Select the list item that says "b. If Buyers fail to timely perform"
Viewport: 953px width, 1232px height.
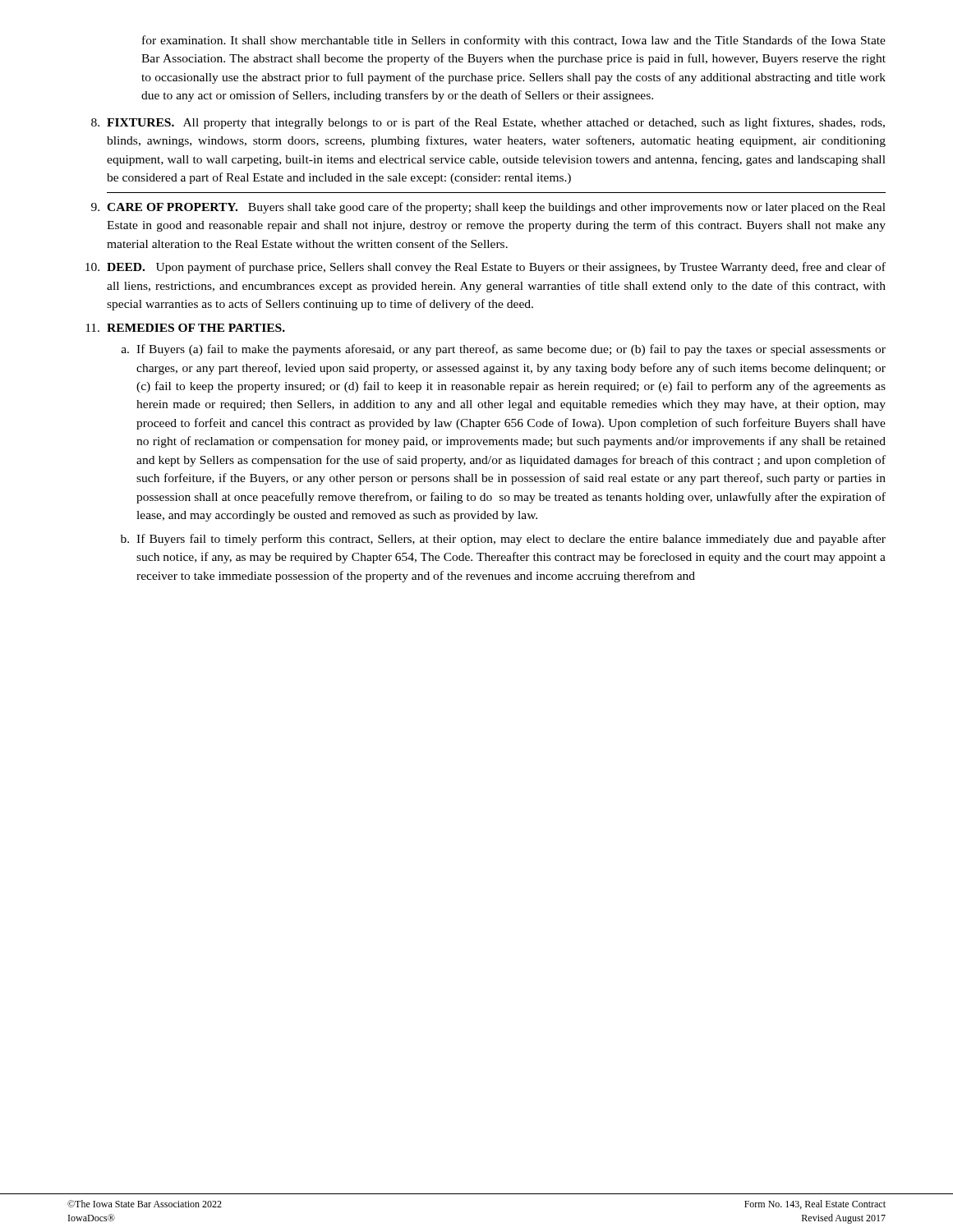point(496,557)
